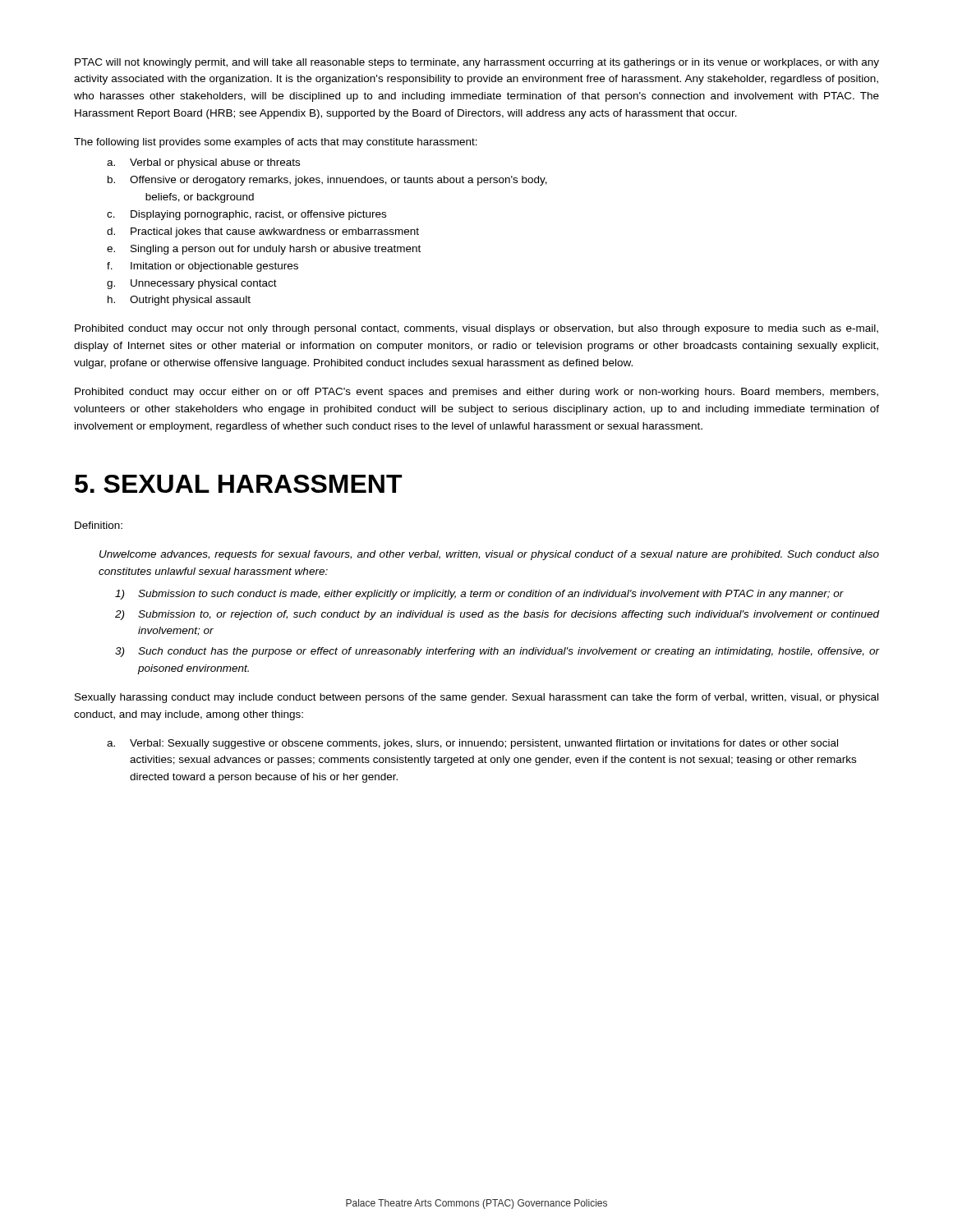Find the element starting "2) Submission to, or rejection"

coord(497,623)
